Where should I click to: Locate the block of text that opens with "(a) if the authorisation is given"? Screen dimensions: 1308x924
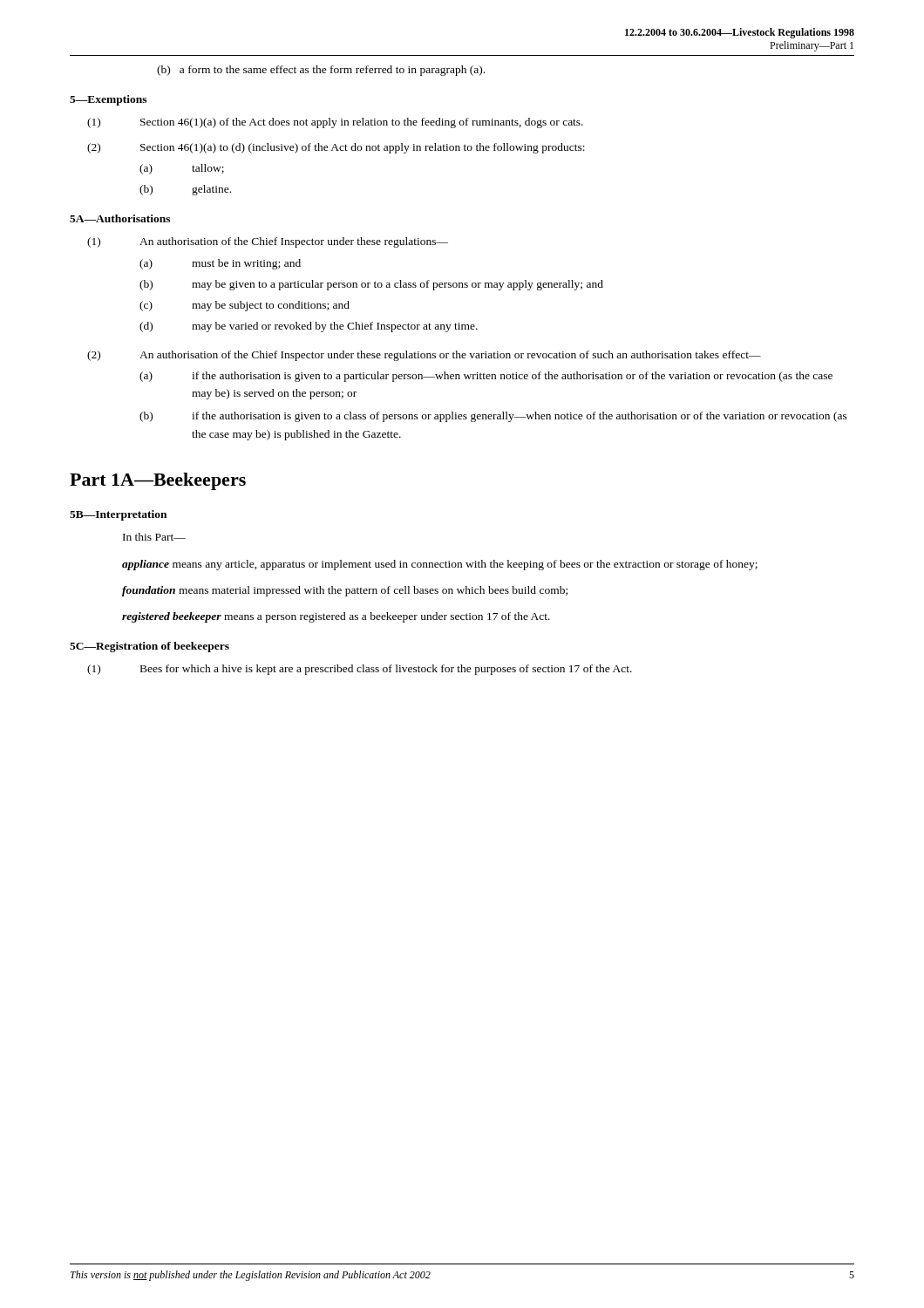[x=497, y=385]
